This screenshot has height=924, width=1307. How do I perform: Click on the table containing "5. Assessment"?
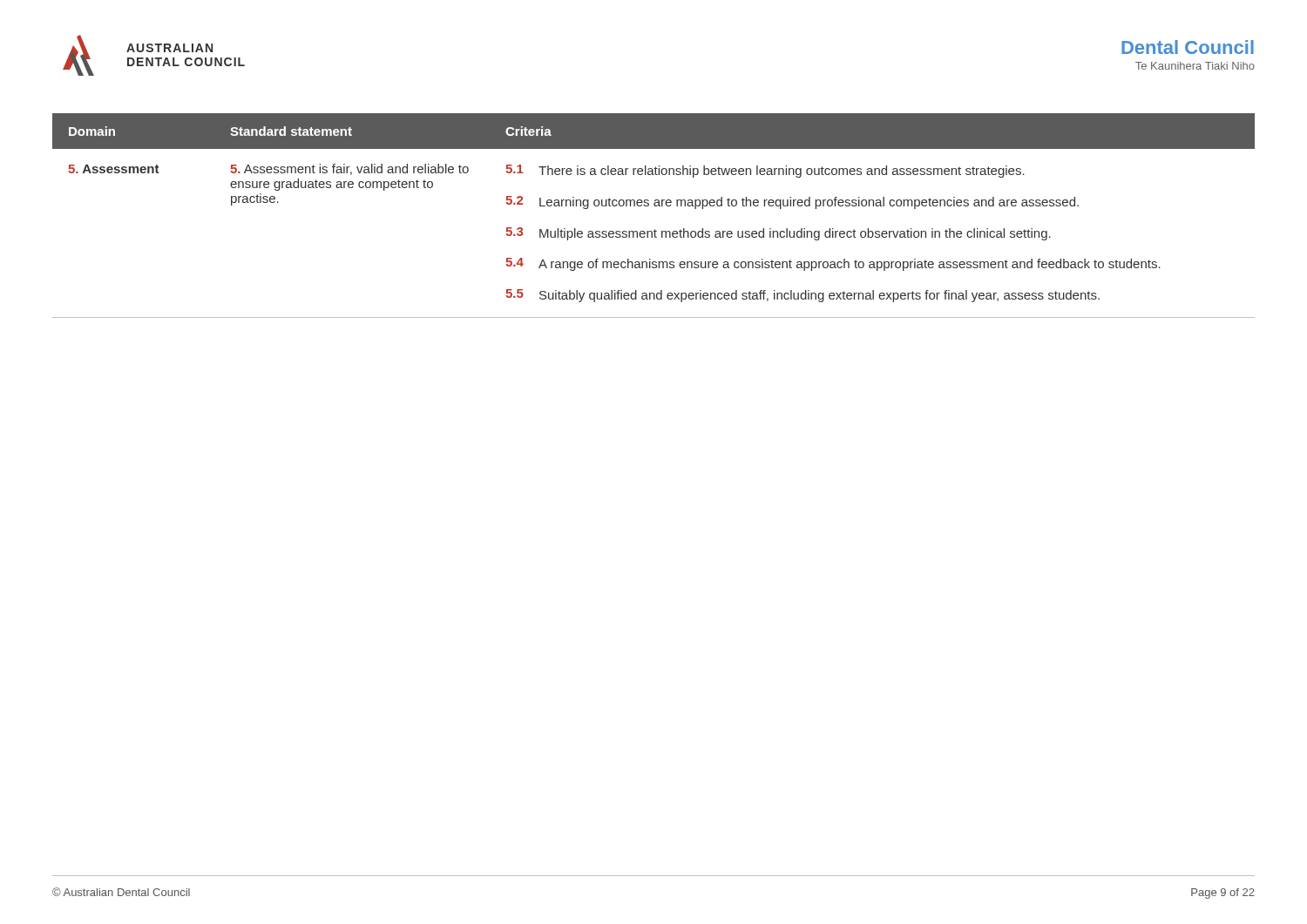tap(654, 215)
